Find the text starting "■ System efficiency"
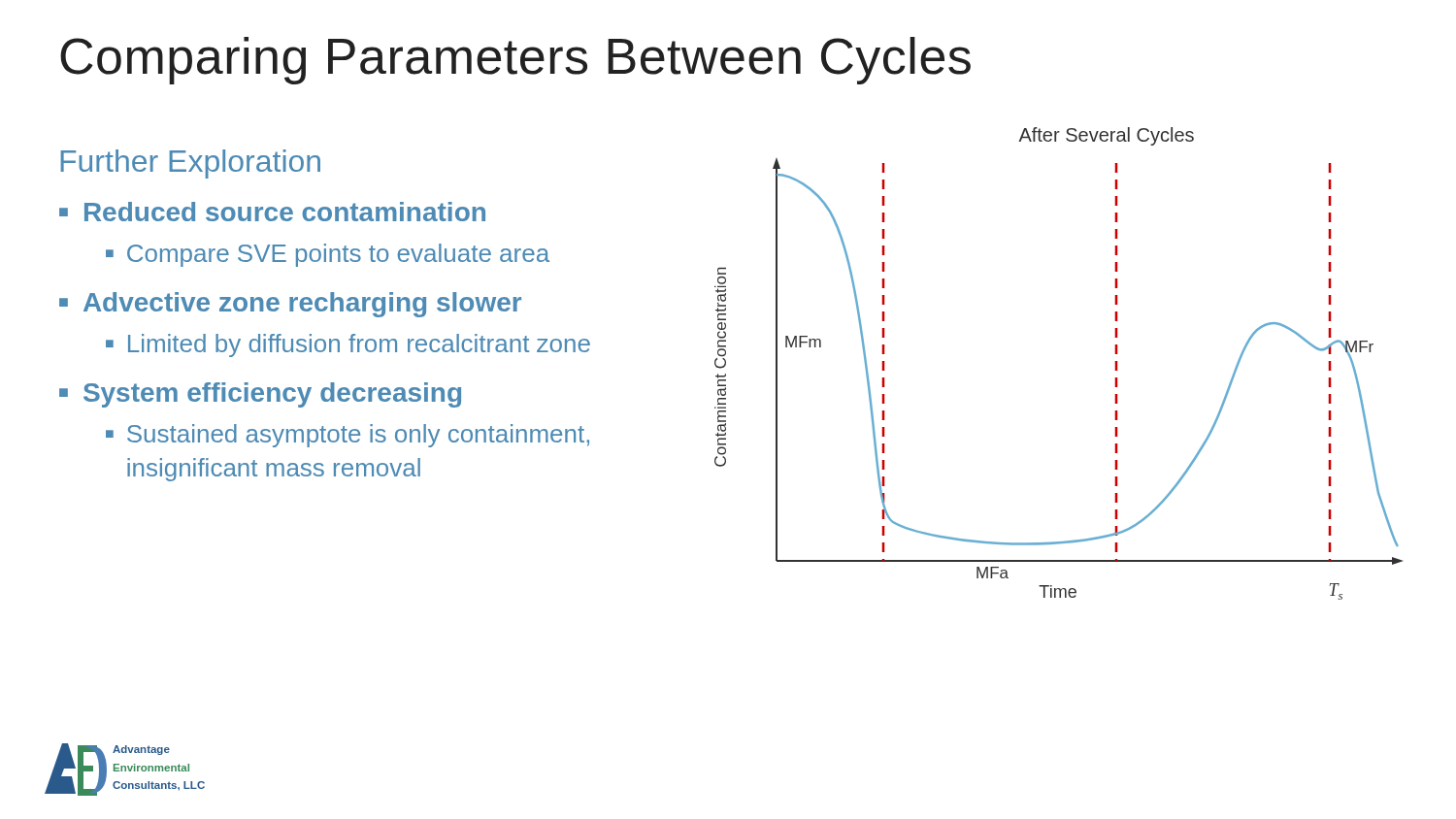 [261, 393]
